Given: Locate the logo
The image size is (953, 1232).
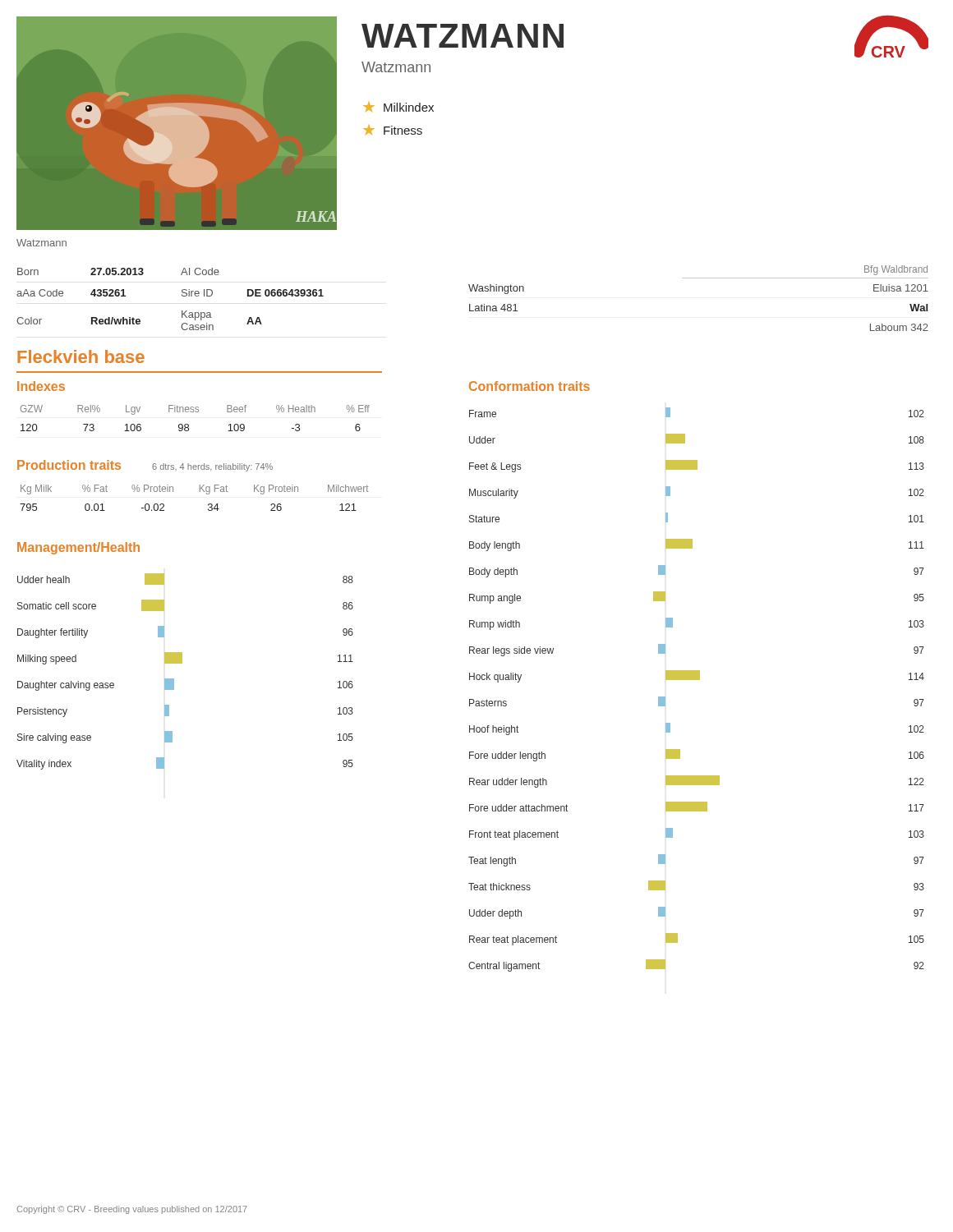Looking at the screenshot, I should coord(891,37).
